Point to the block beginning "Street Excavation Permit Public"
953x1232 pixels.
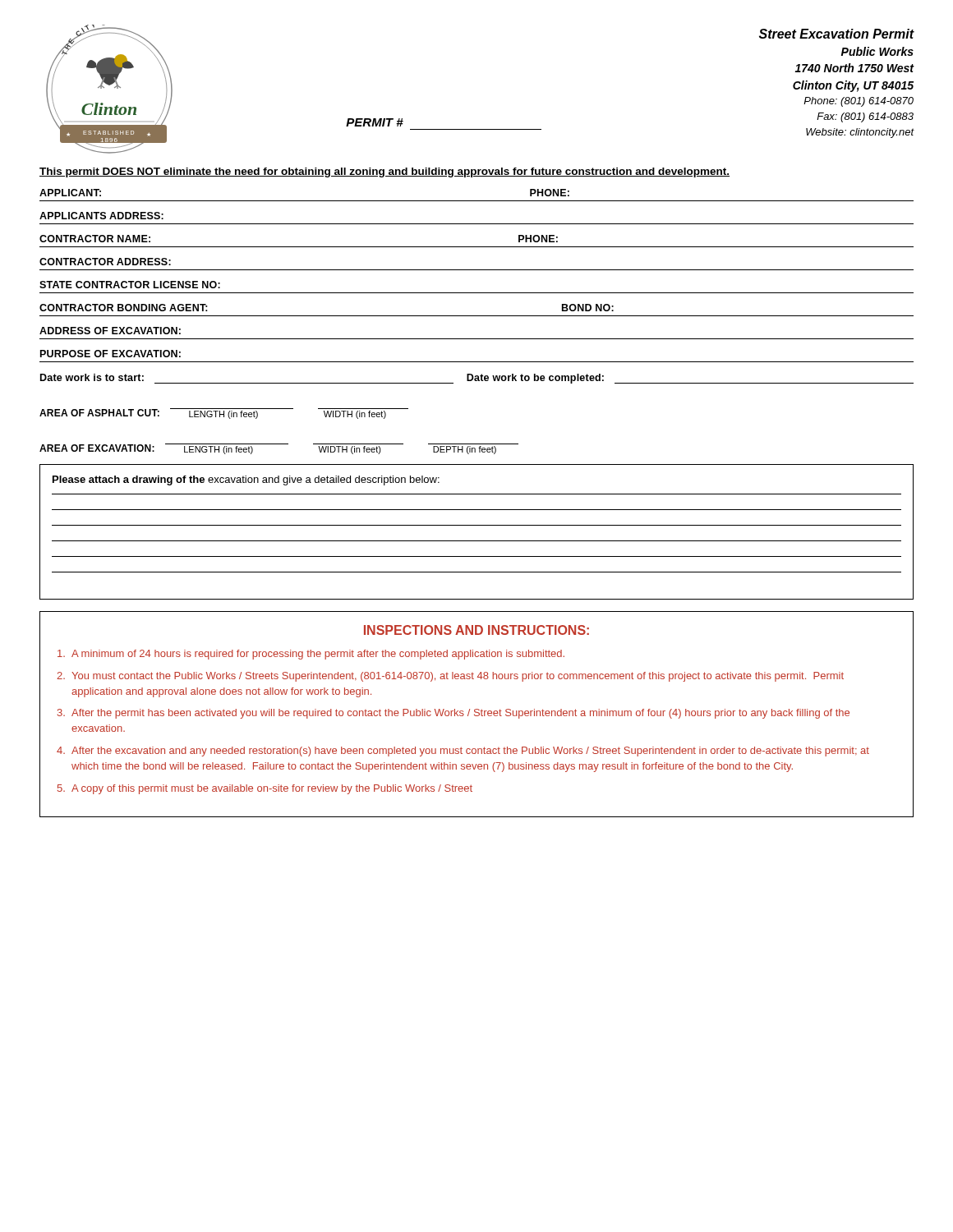pyautogui.click(x=807, y=82)
